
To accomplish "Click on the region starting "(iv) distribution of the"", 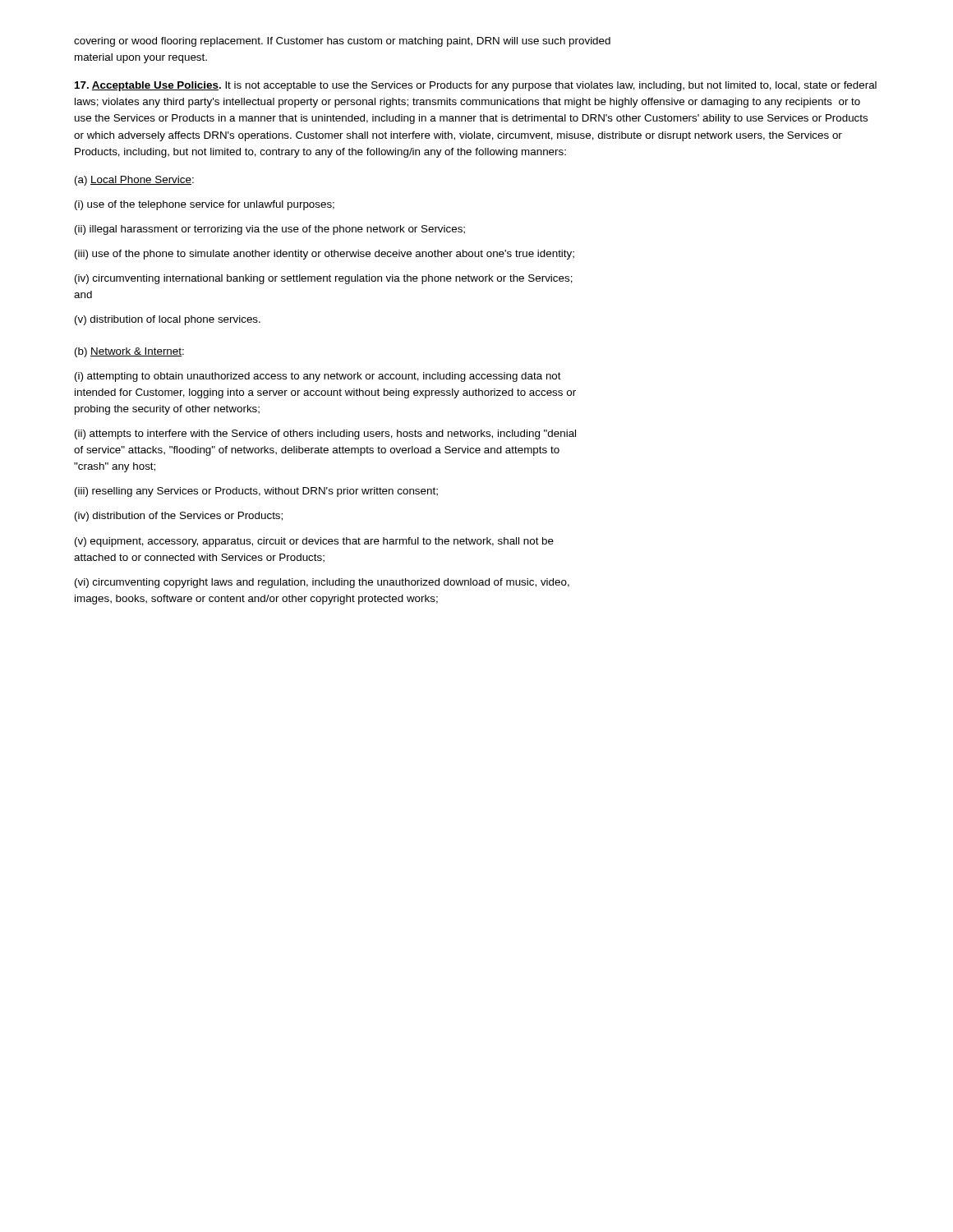I will [x=179, y=516].
